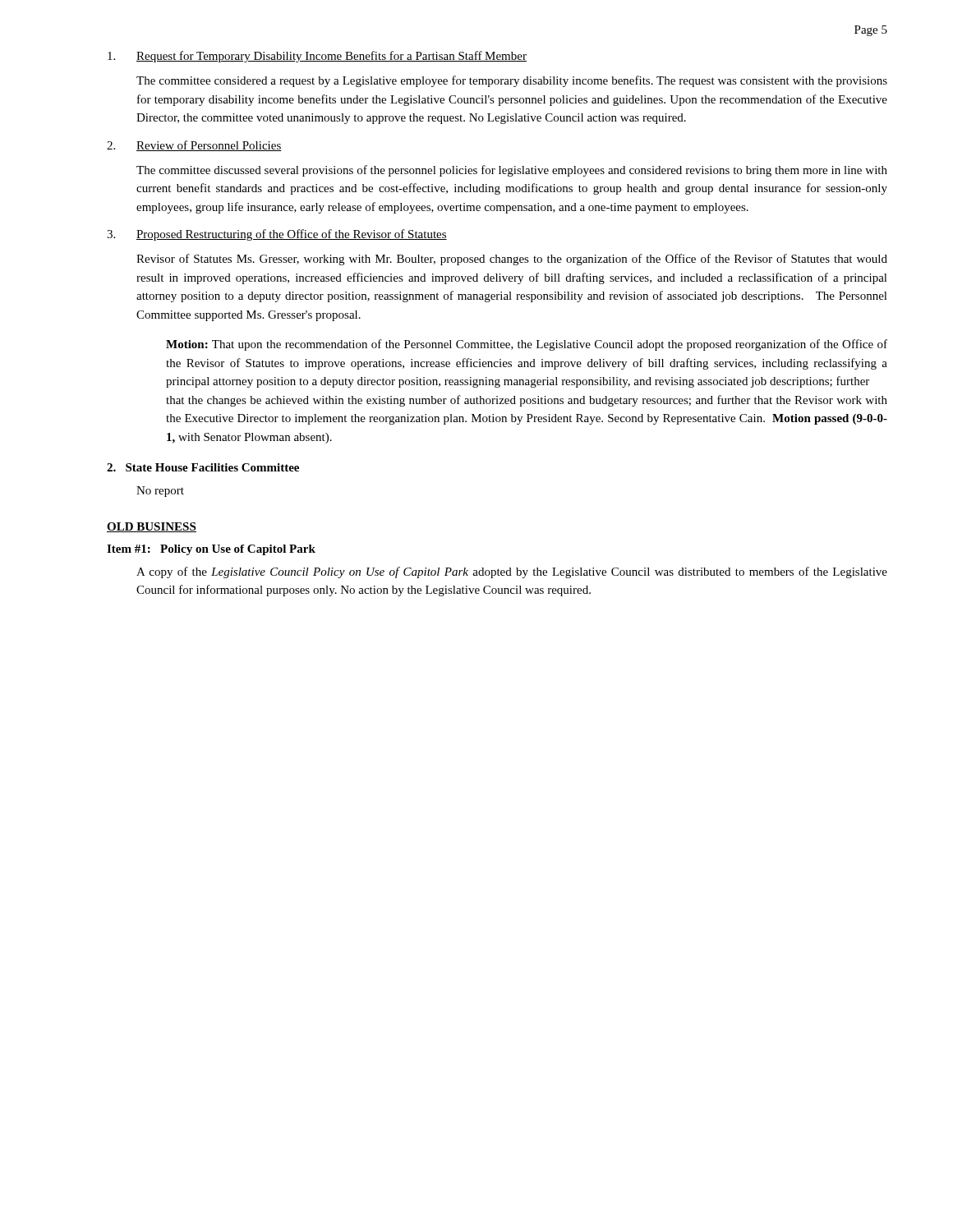Select the element starting "Item #1: Policy on Use of Capitol Park"
953x1232 pixels.
tap(211, 548)
